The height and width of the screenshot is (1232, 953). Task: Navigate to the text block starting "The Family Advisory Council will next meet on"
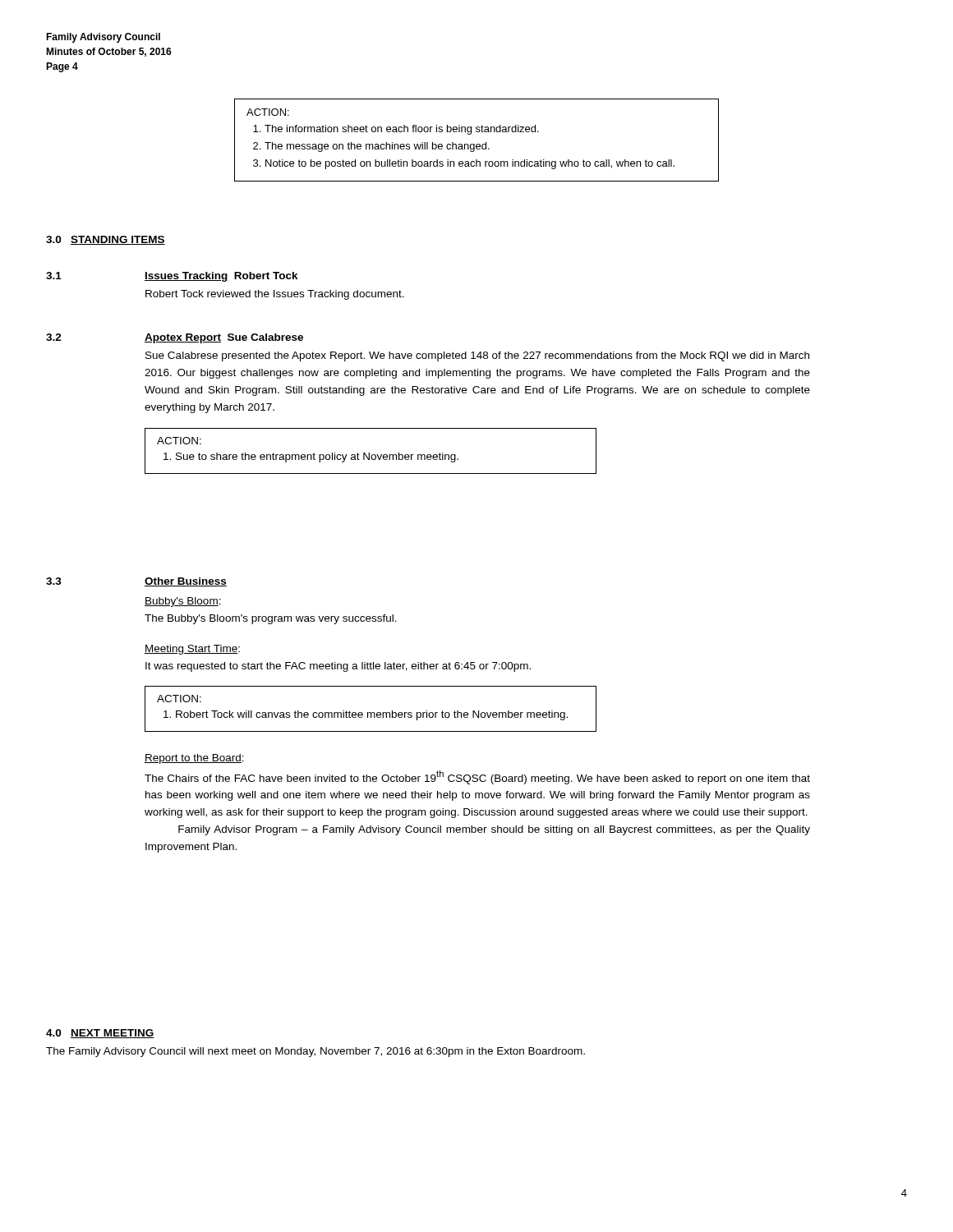tap(316, 1051)
